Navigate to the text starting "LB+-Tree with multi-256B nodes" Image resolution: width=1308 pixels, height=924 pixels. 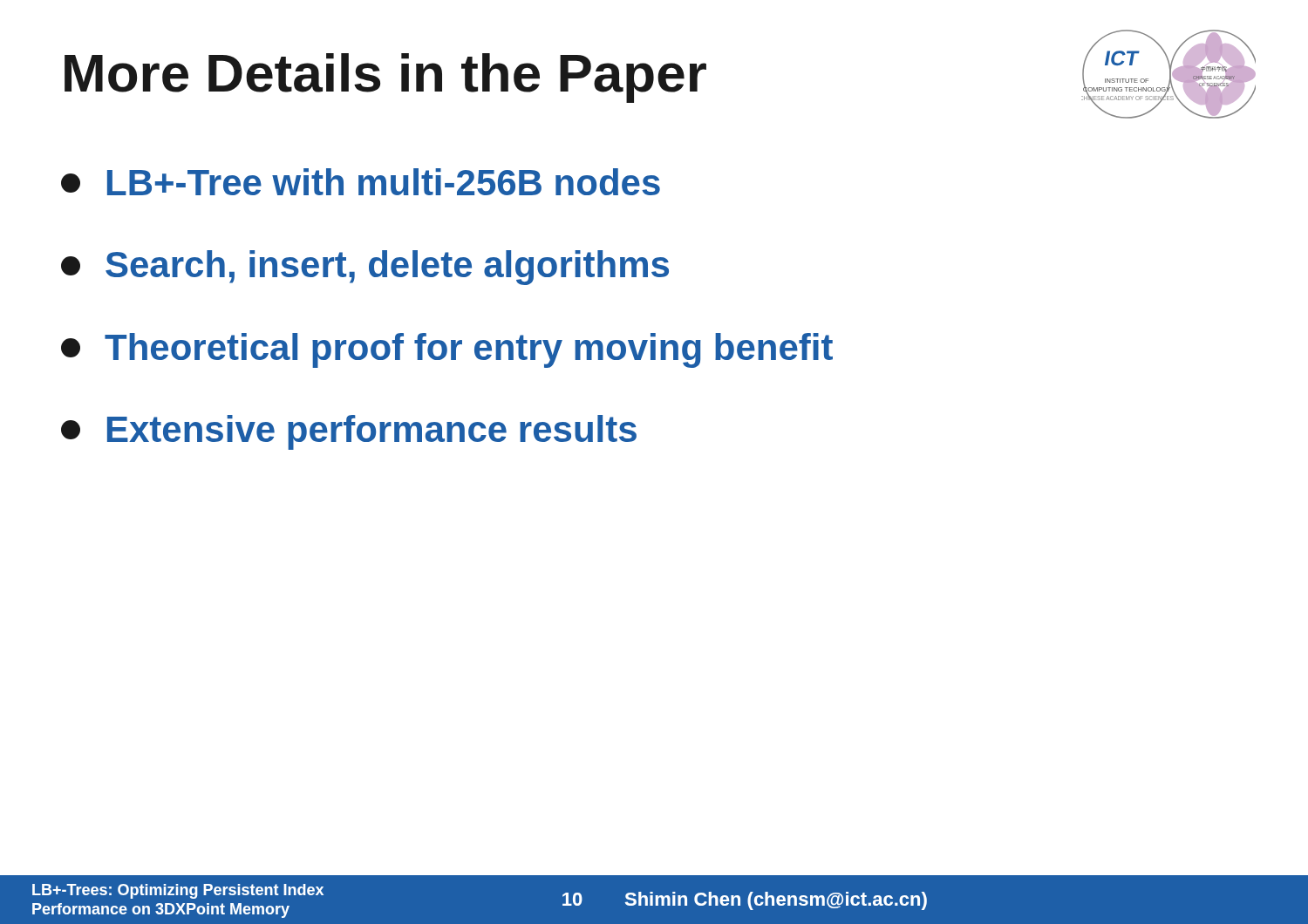pyautogui.click(x=361, y=183)
